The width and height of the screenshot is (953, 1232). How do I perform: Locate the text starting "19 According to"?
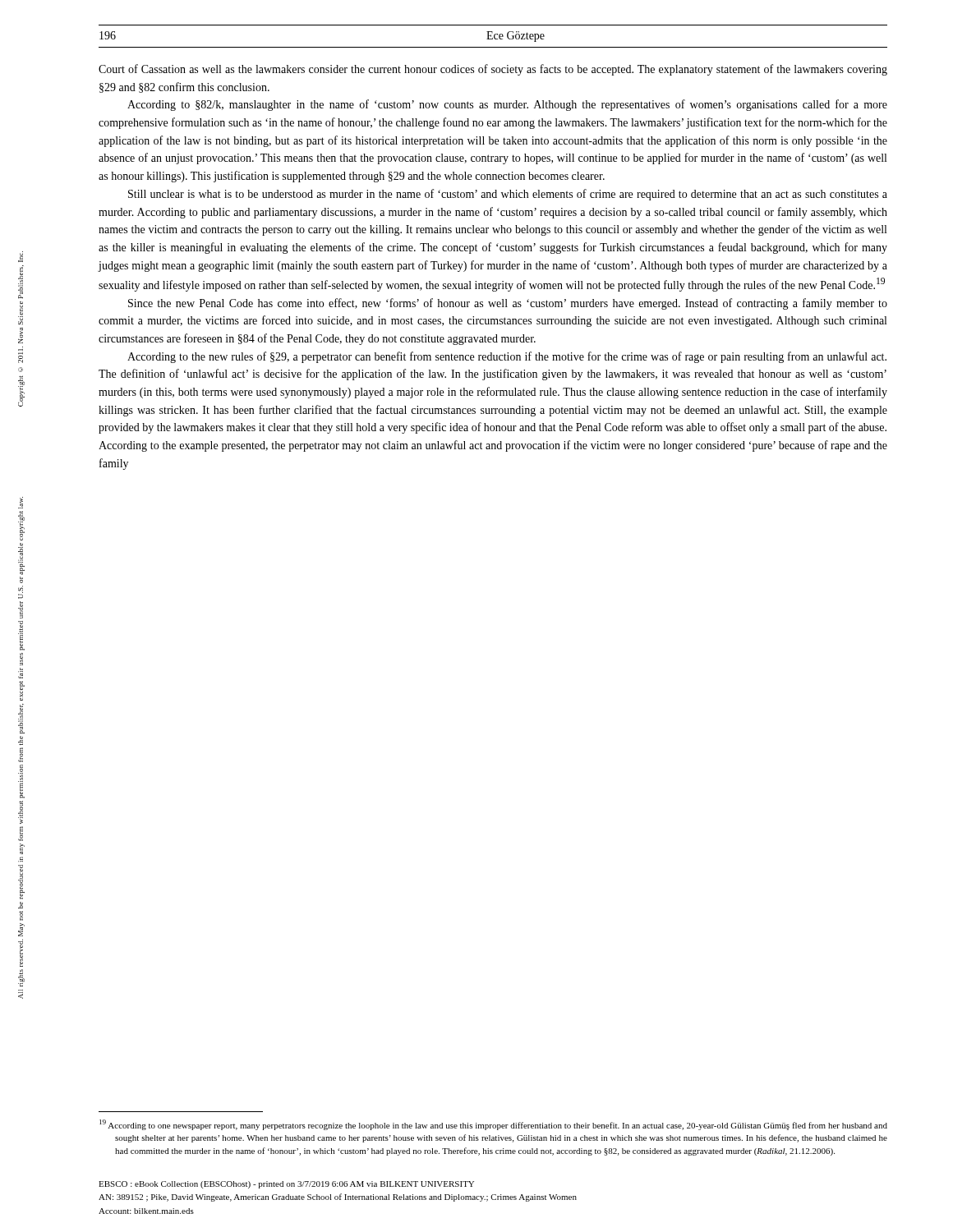493,1137
